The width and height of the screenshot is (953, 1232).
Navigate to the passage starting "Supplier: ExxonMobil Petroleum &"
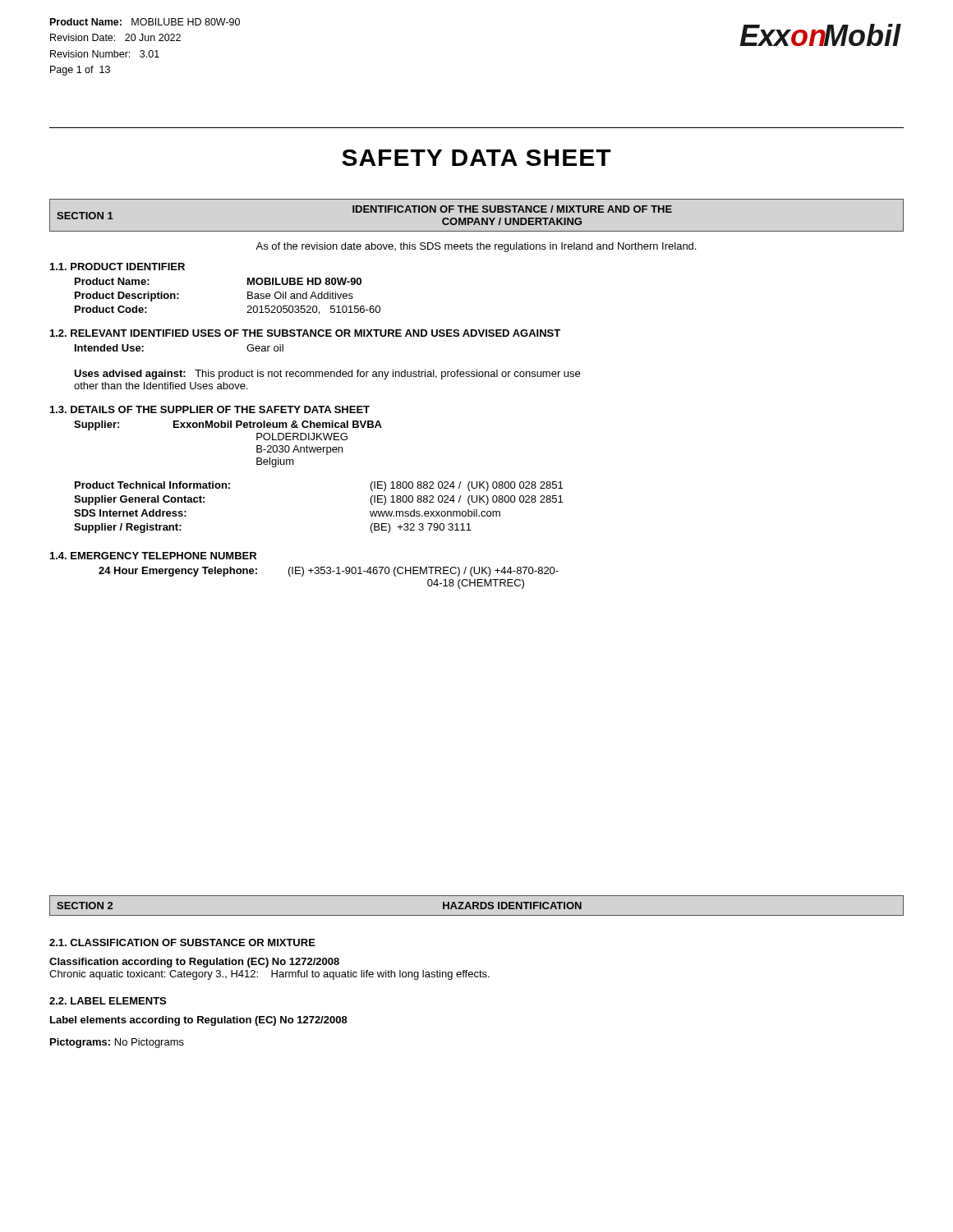coord(228,425)
